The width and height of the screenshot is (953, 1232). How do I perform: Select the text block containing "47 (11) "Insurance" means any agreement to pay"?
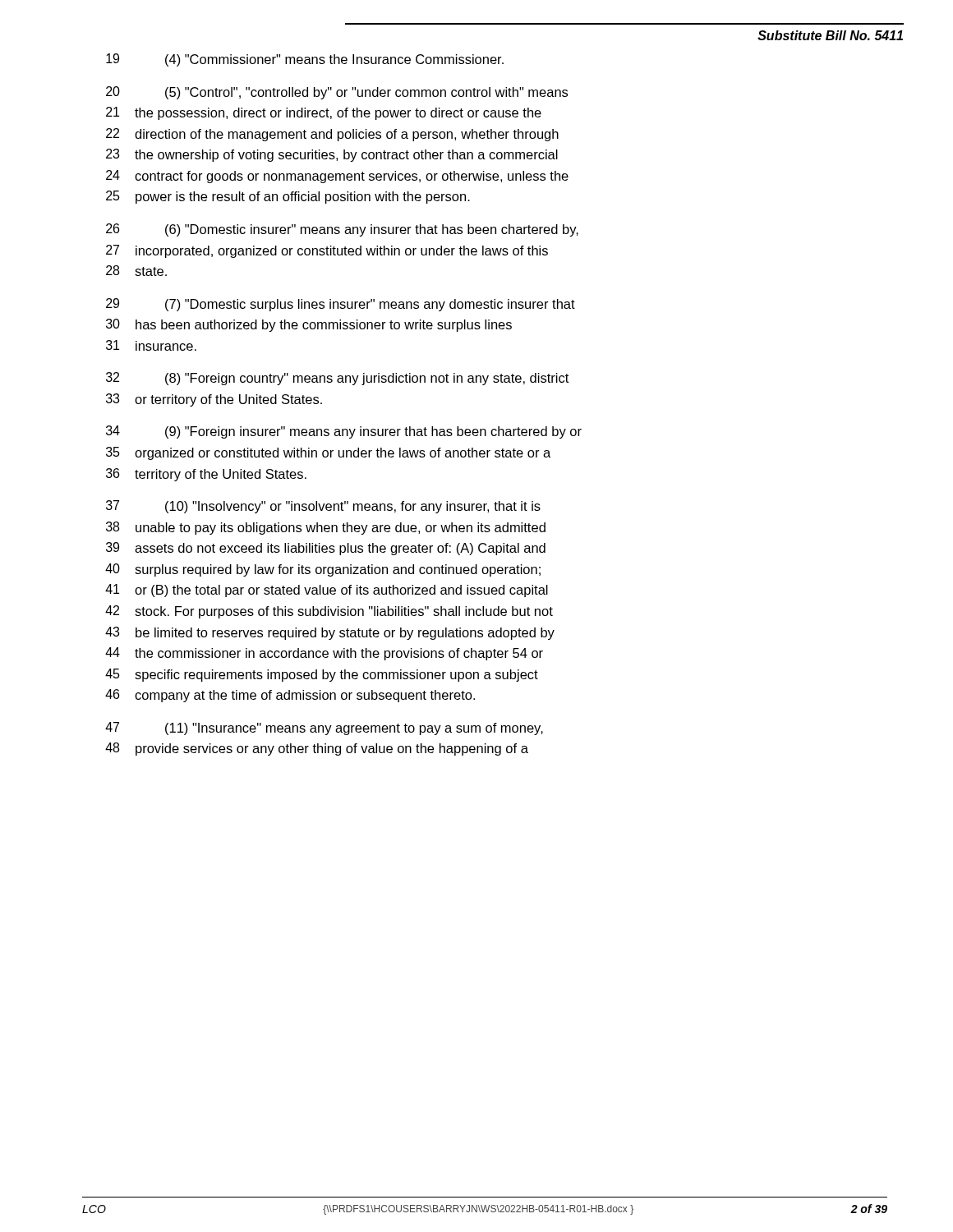tap(485, 739)
